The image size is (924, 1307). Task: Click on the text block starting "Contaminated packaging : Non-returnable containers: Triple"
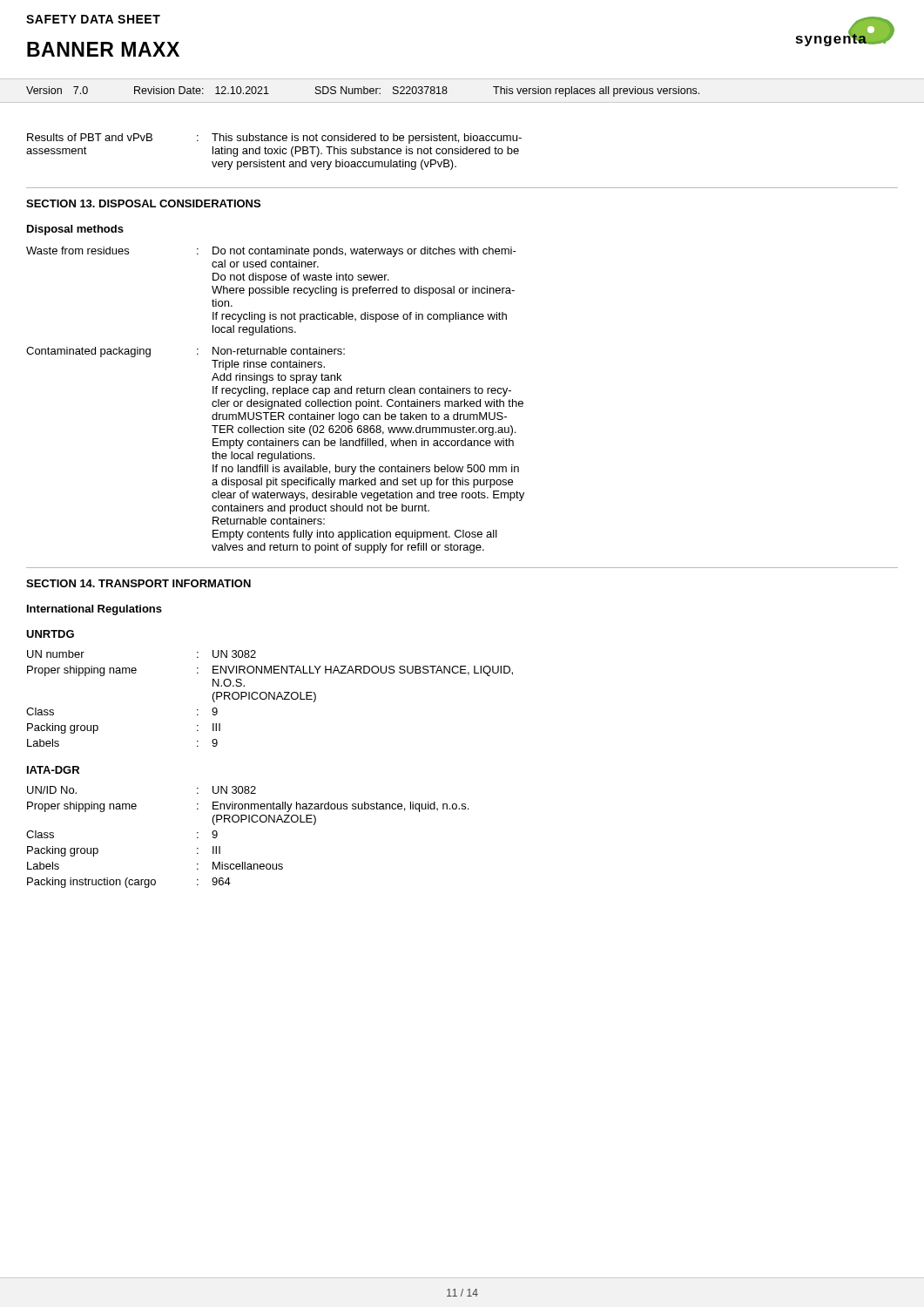(x=462, y=449)
